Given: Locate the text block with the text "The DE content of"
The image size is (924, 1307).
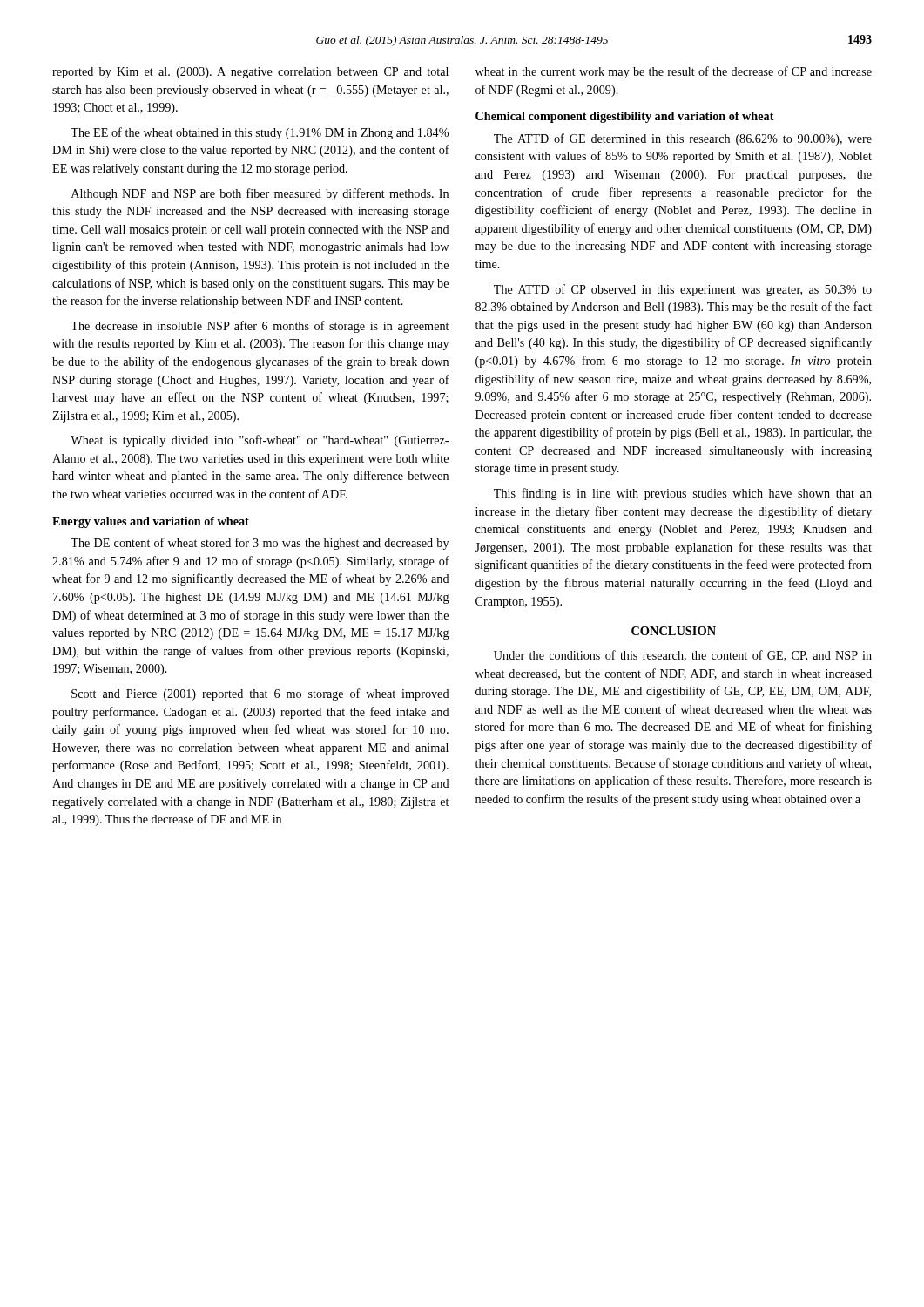Looking at the screenshot, I should (x=251, y=606).
